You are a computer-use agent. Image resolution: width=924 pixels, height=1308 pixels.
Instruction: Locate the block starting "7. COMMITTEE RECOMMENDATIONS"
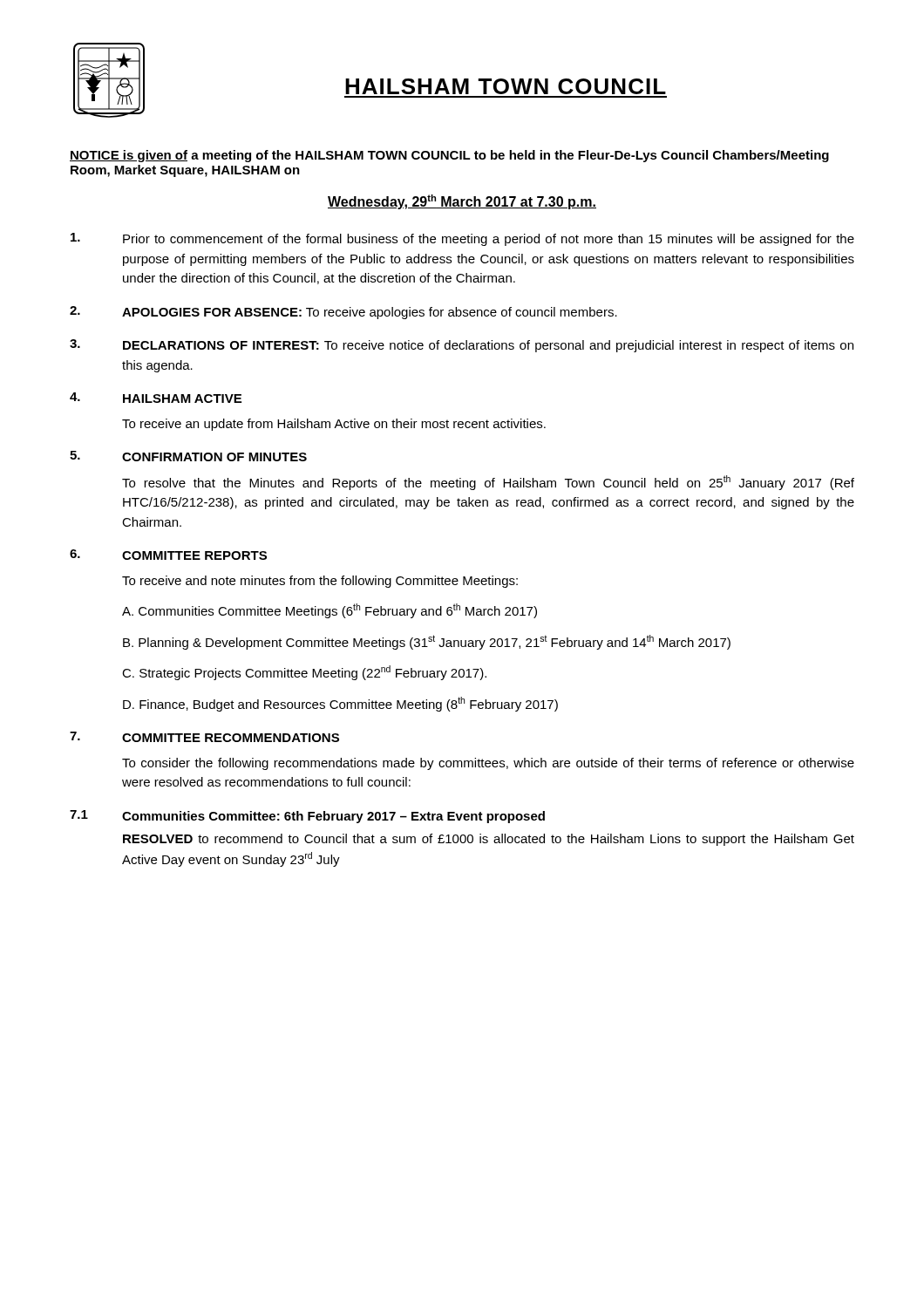[x=204, y=737]
